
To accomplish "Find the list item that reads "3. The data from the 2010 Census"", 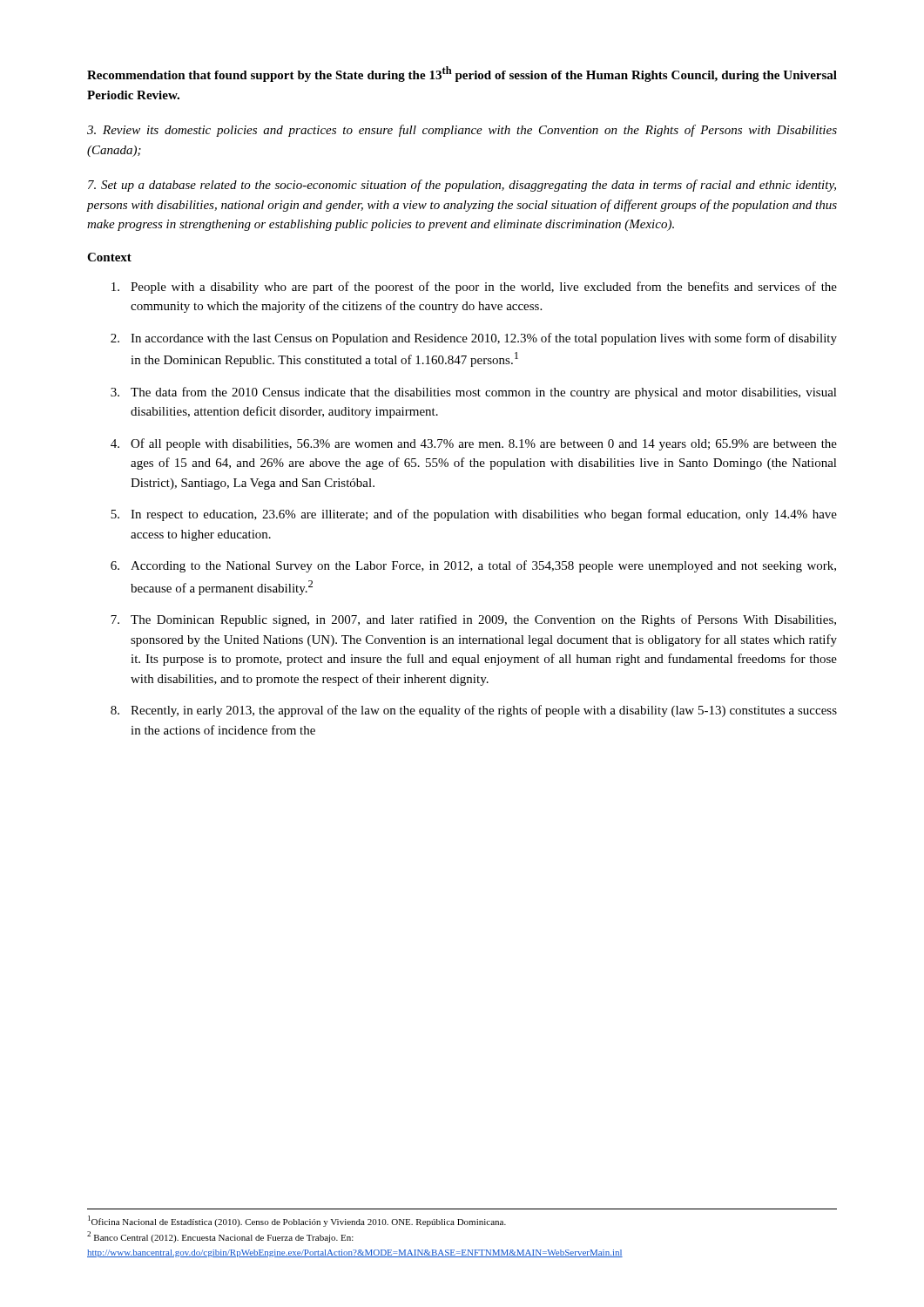I will (x=462, y=402).
